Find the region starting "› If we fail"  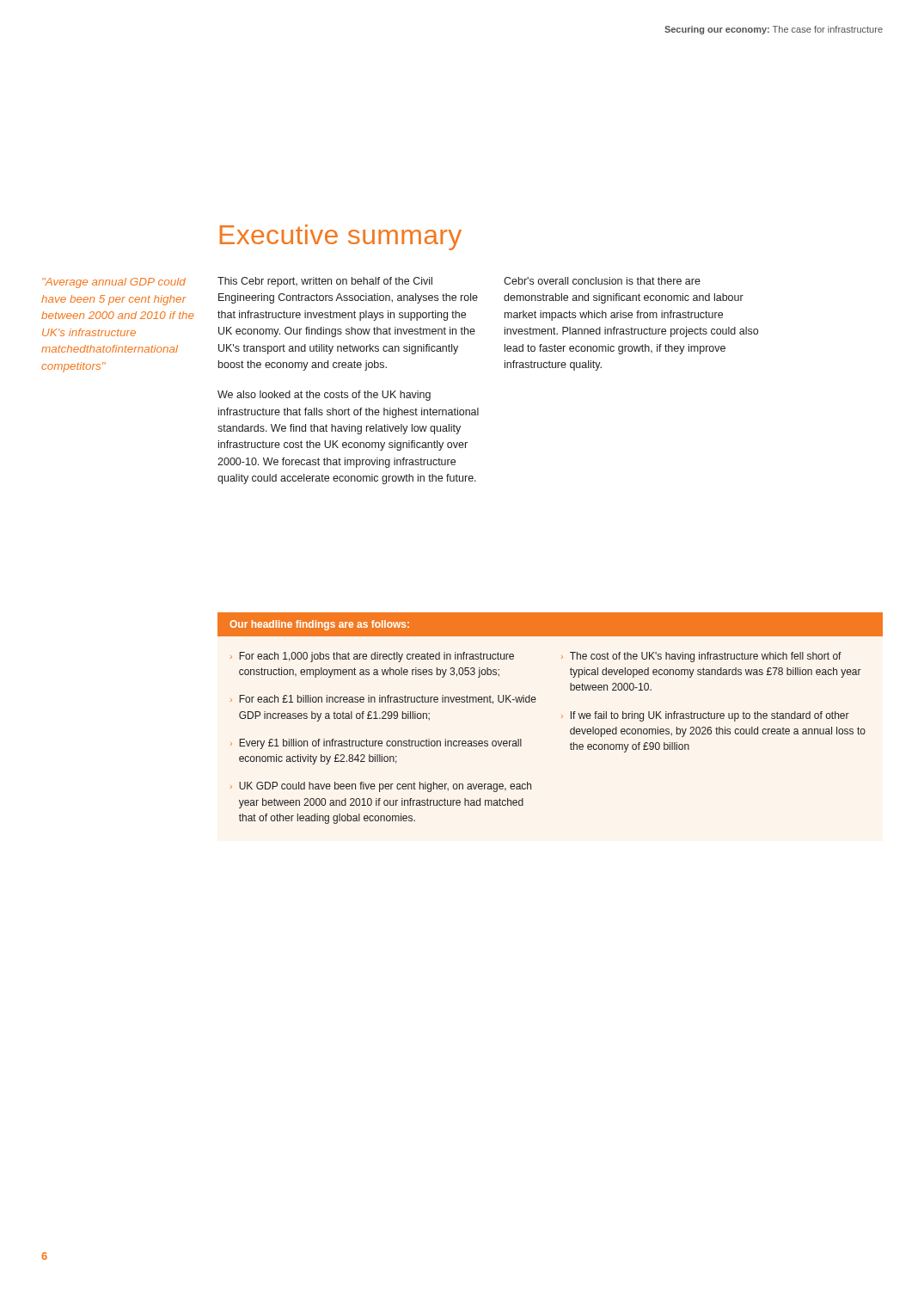coord(716,731)
